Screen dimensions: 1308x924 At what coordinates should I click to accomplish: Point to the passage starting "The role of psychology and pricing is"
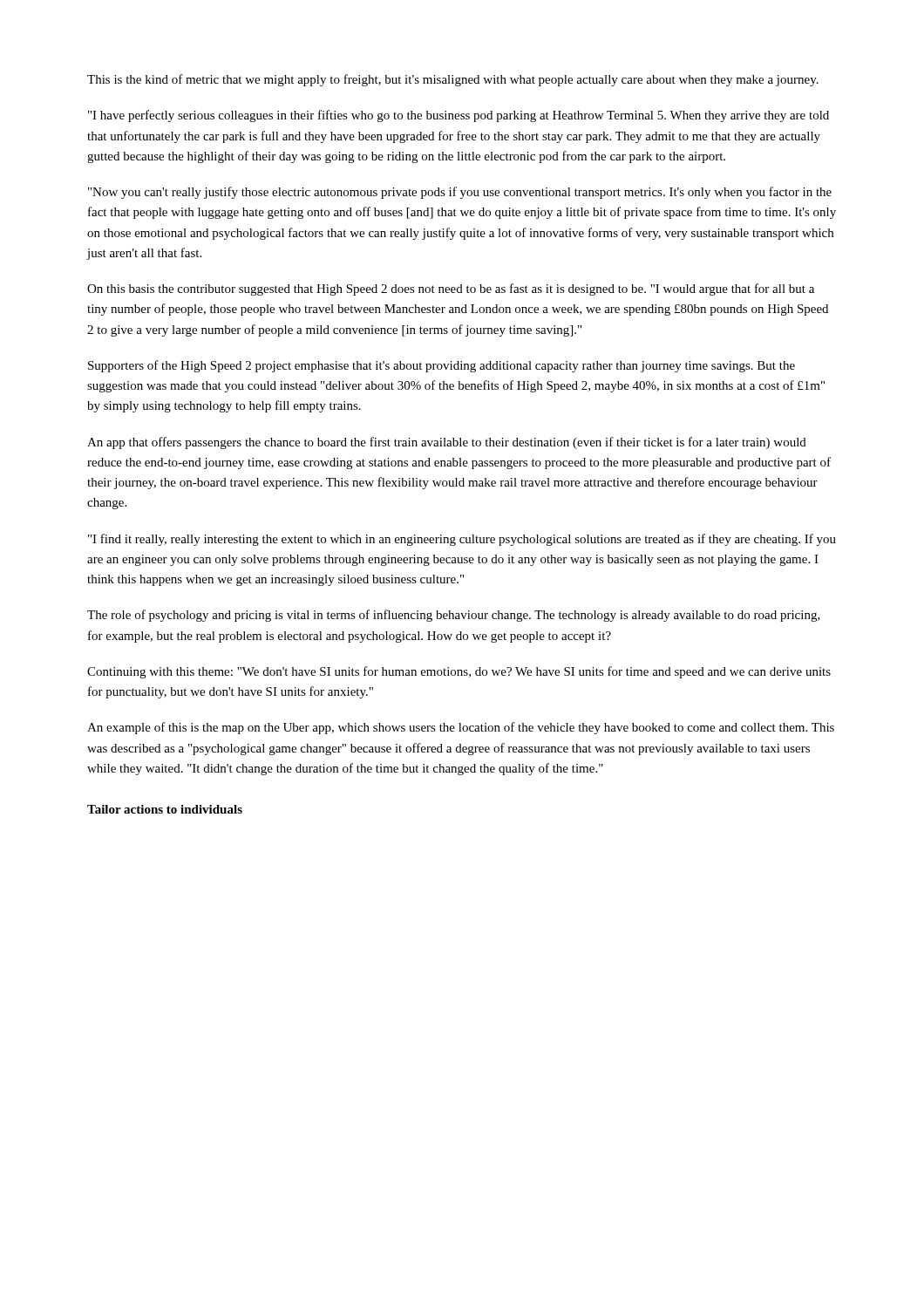coord(454,625)
